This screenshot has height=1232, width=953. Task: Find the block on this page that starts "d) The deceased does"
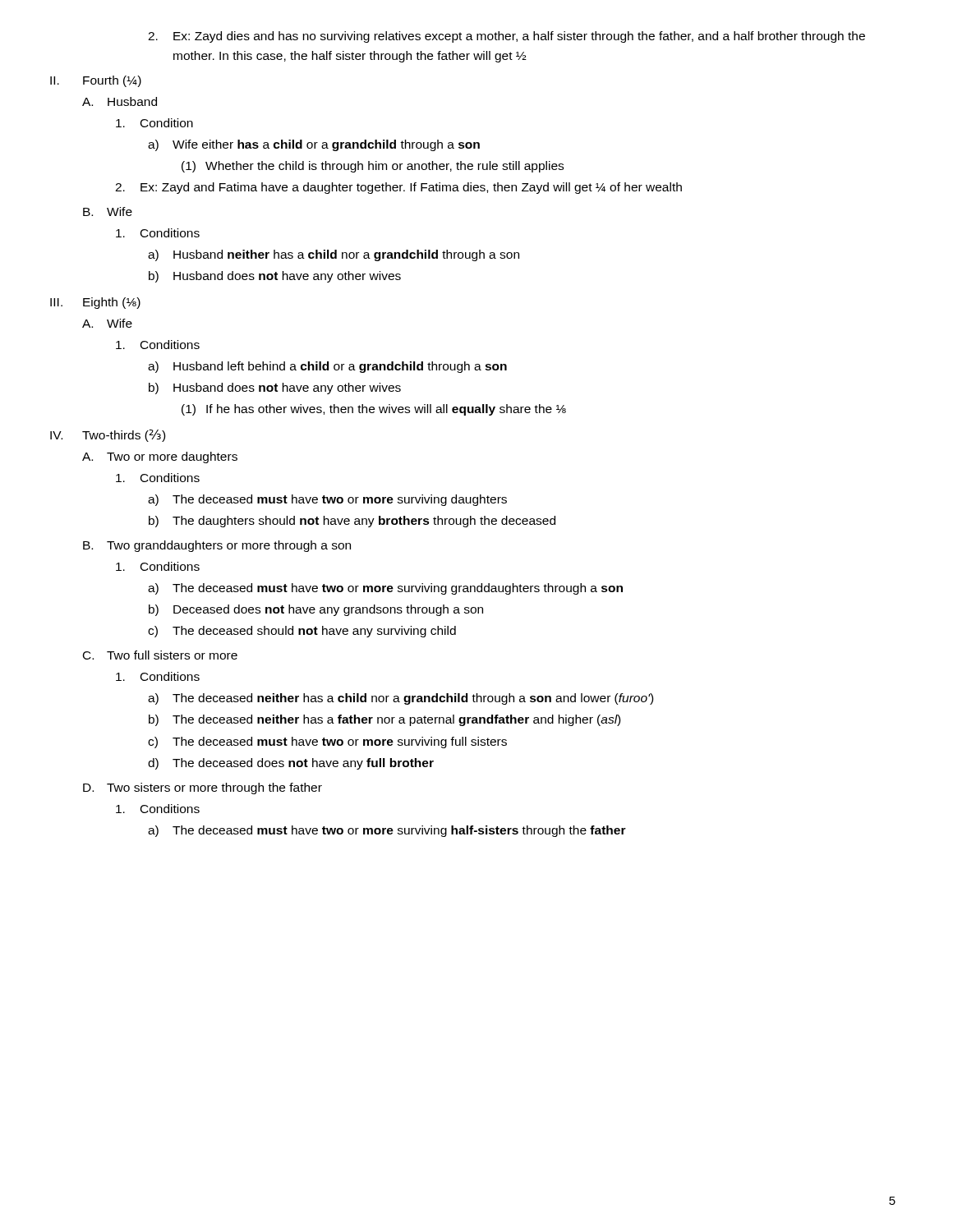(x=291, y=764)
